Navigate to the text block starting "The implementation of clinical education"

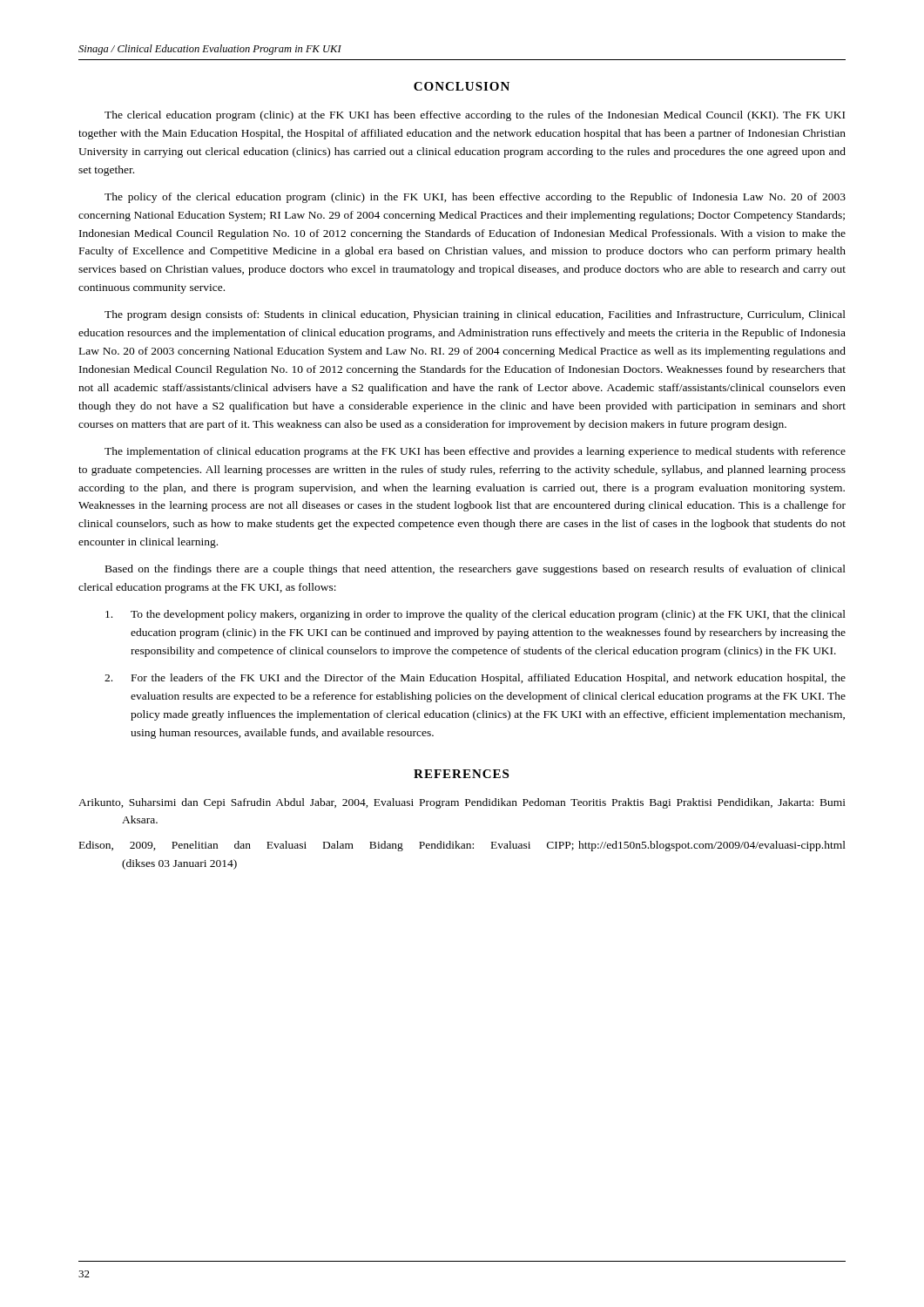[462, 496]
